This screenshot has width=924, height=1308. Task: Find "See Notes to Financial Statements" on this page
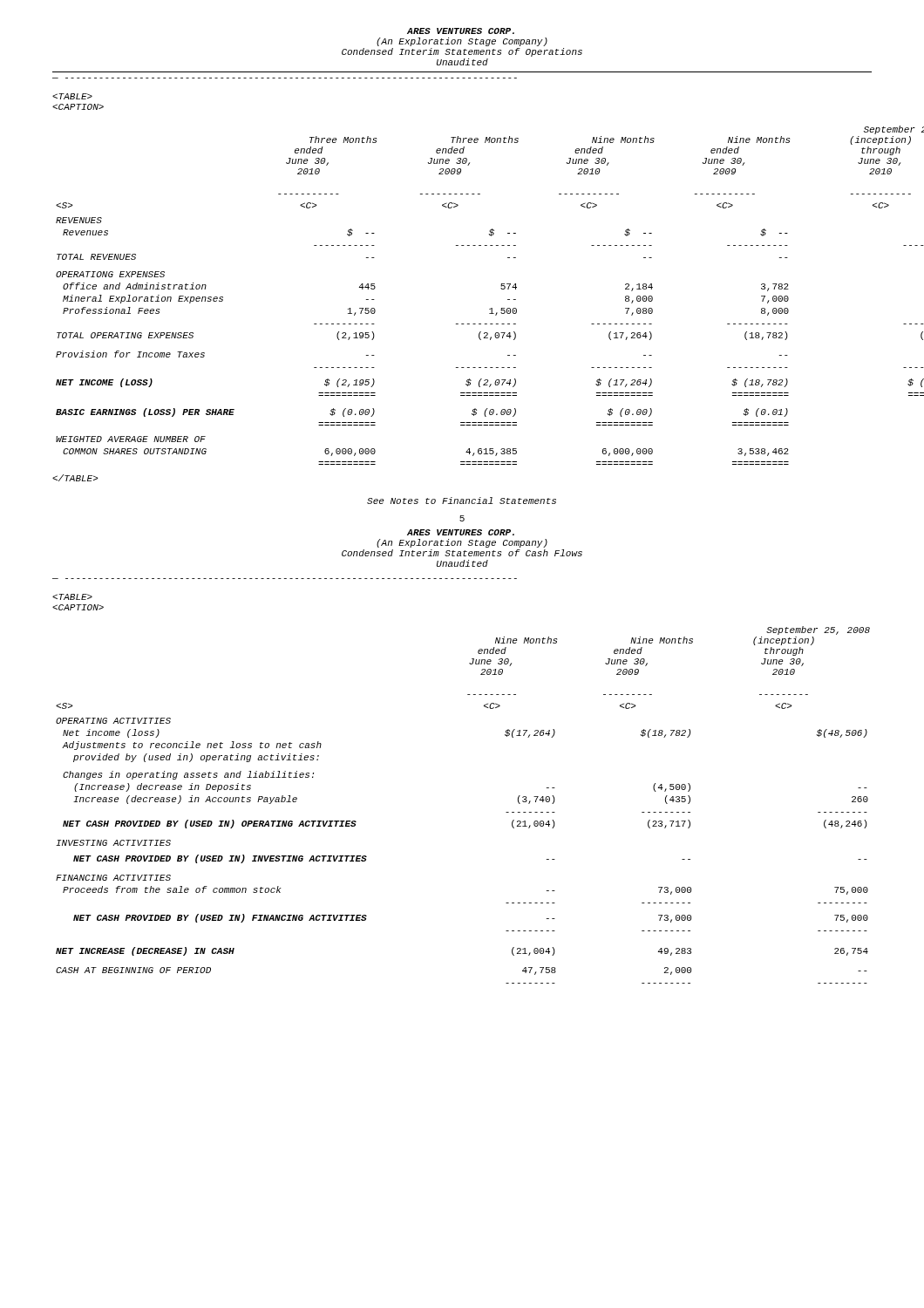coord(462,501)
